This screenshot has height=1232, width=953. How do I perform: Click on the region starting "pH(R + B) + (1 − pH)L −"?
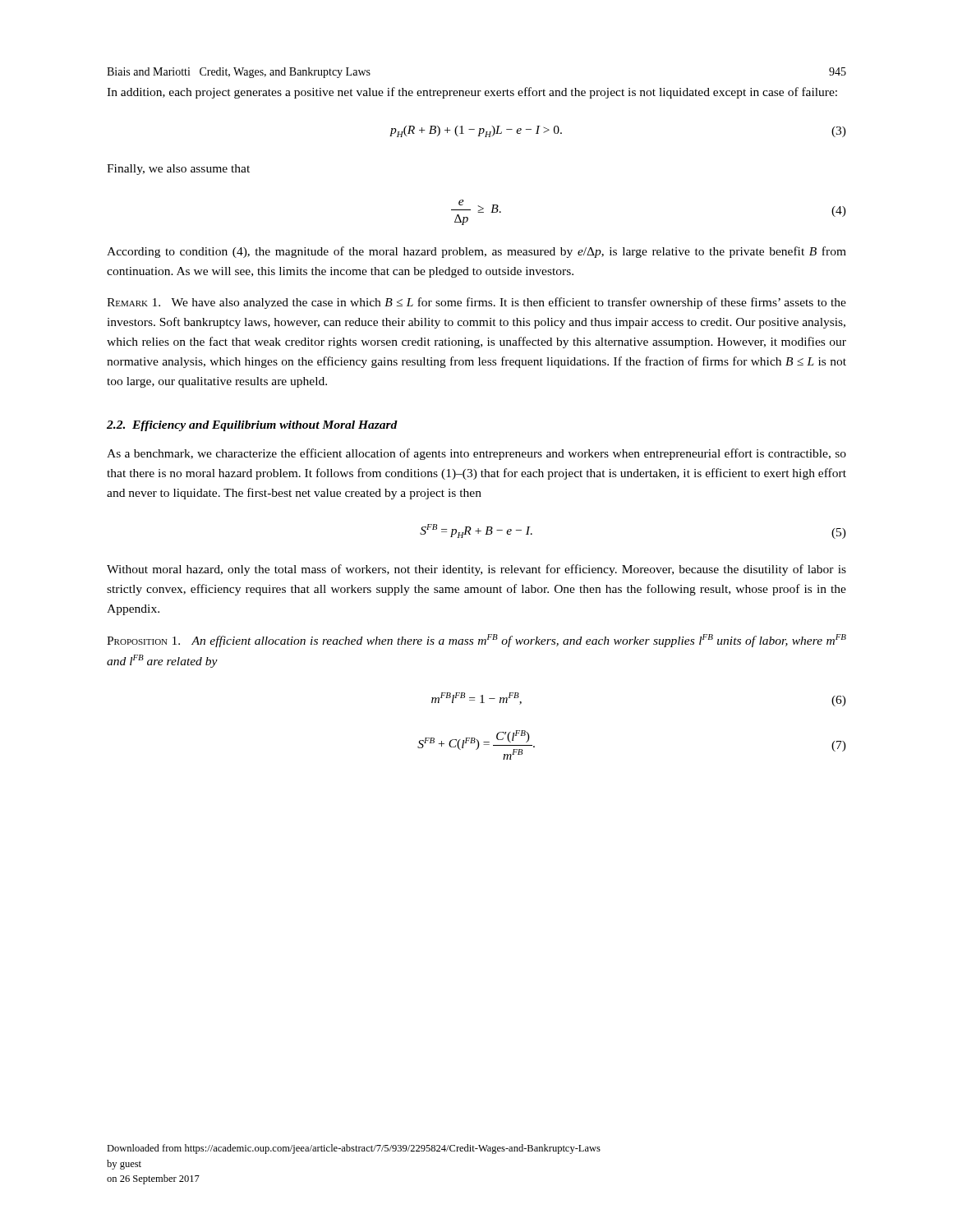pos(490,132)
